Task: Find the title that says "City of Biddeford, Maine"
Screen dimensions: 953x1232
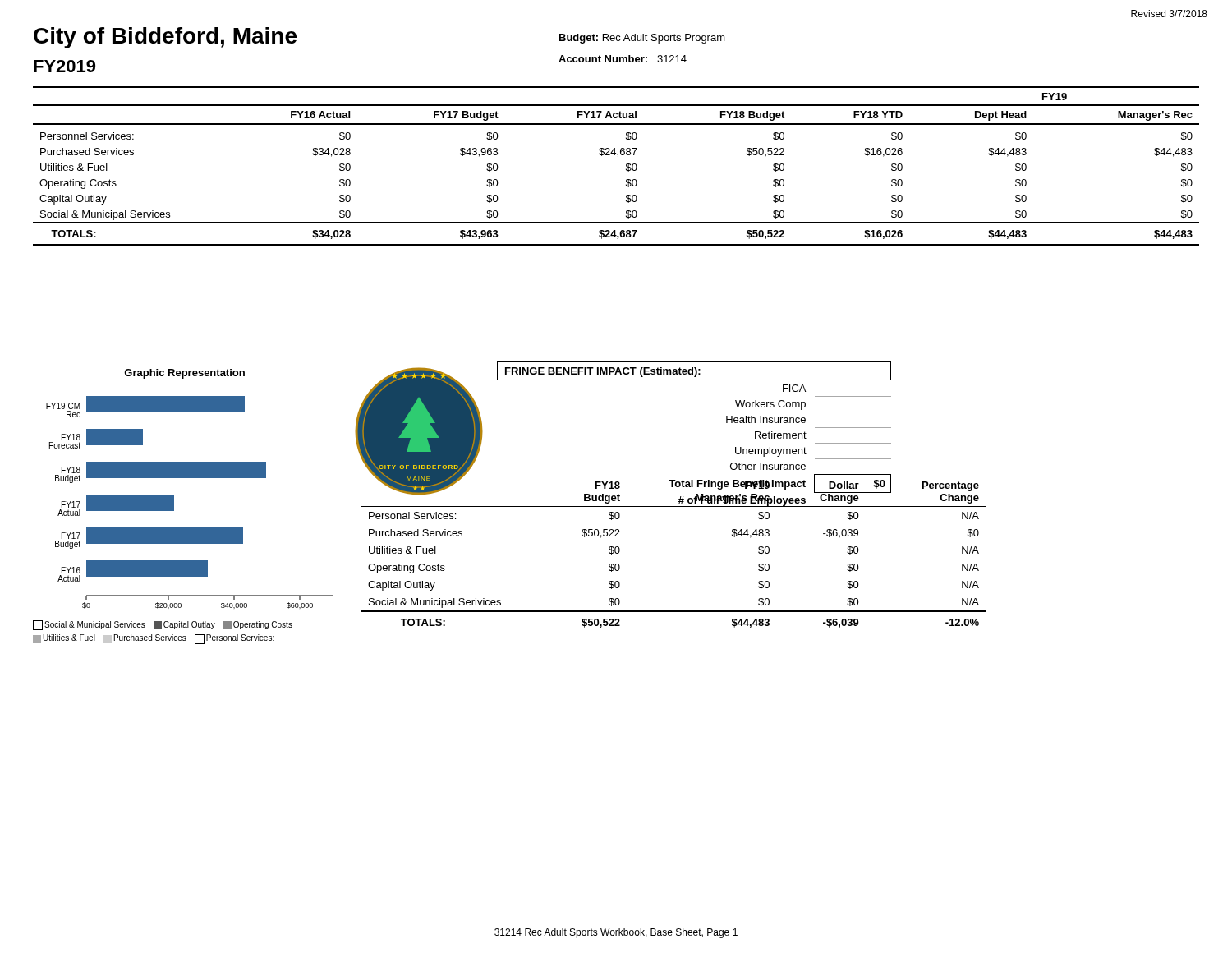Action: (x=165, y=36)
